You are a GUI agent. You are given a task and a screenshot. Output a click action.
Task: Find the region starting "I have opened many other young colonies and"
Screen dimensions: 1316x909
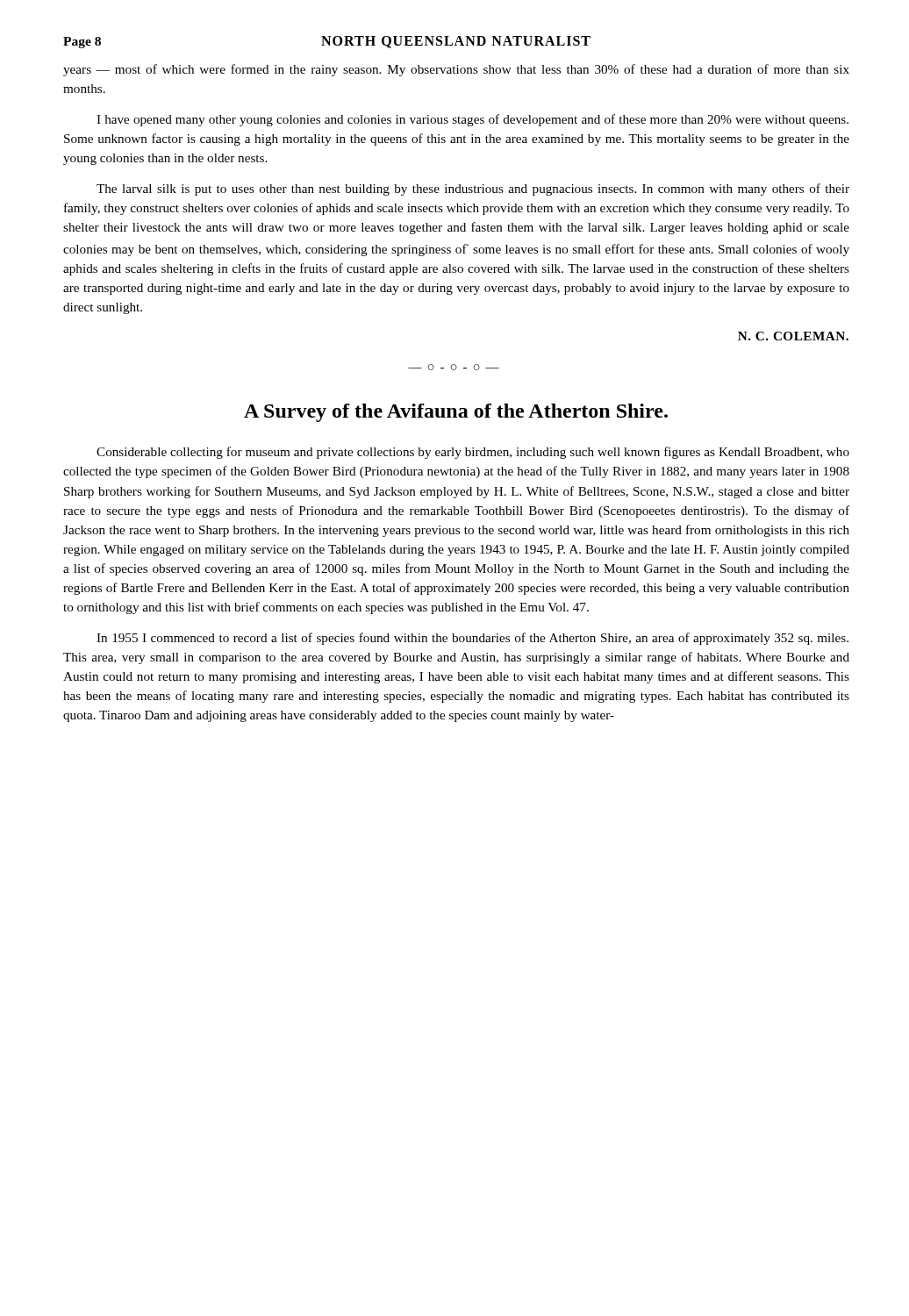pyautogui.click(x=456, y=138)
